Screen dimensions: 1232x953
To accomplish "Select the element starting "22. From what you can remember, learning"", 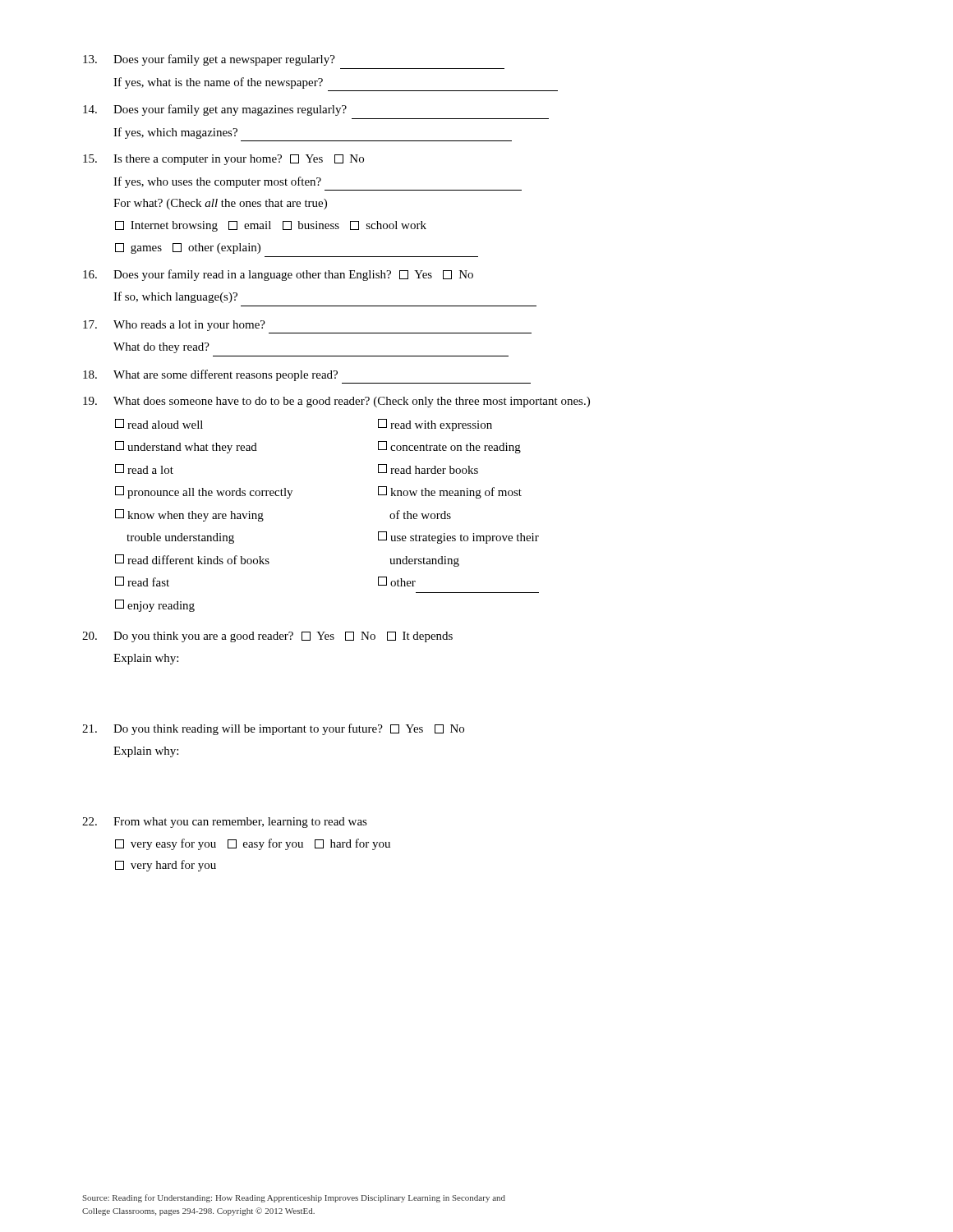I will pyautogui.click(x=225, y=823).
